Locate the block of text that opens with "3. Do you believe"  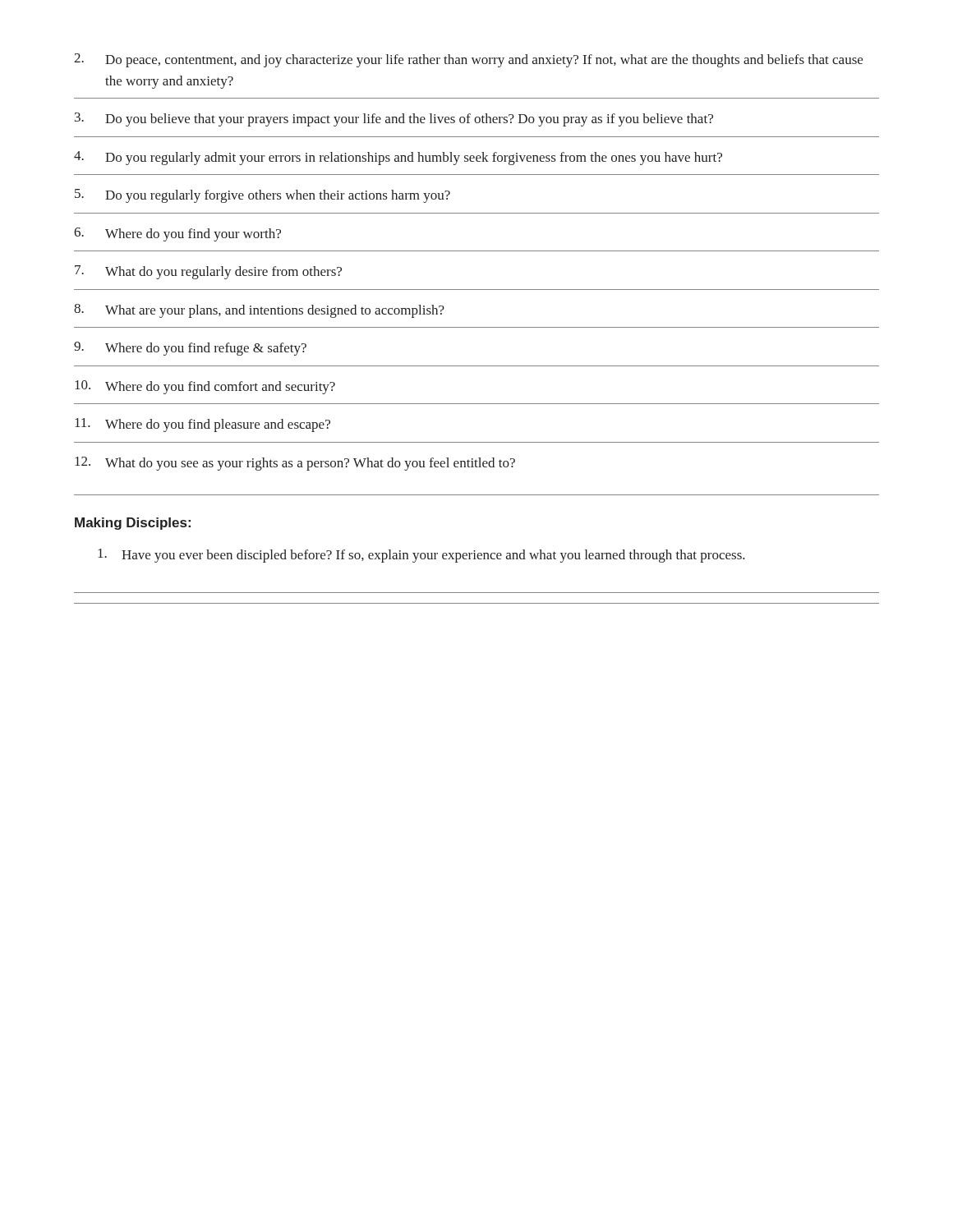pos(476,119)
